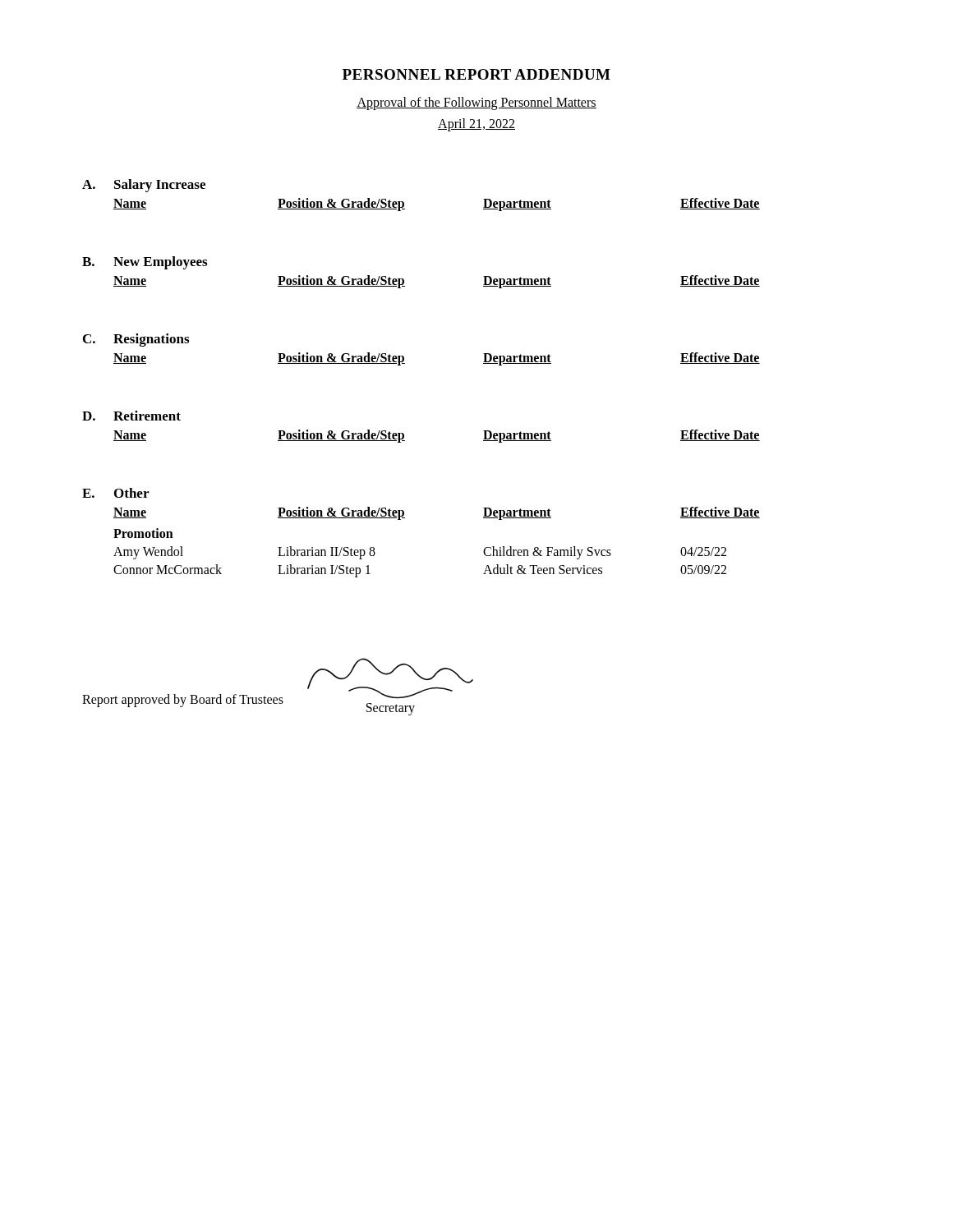
Task: Locate the text starting "A. Salary Increase Name"
Action: (x=476, y=194)
